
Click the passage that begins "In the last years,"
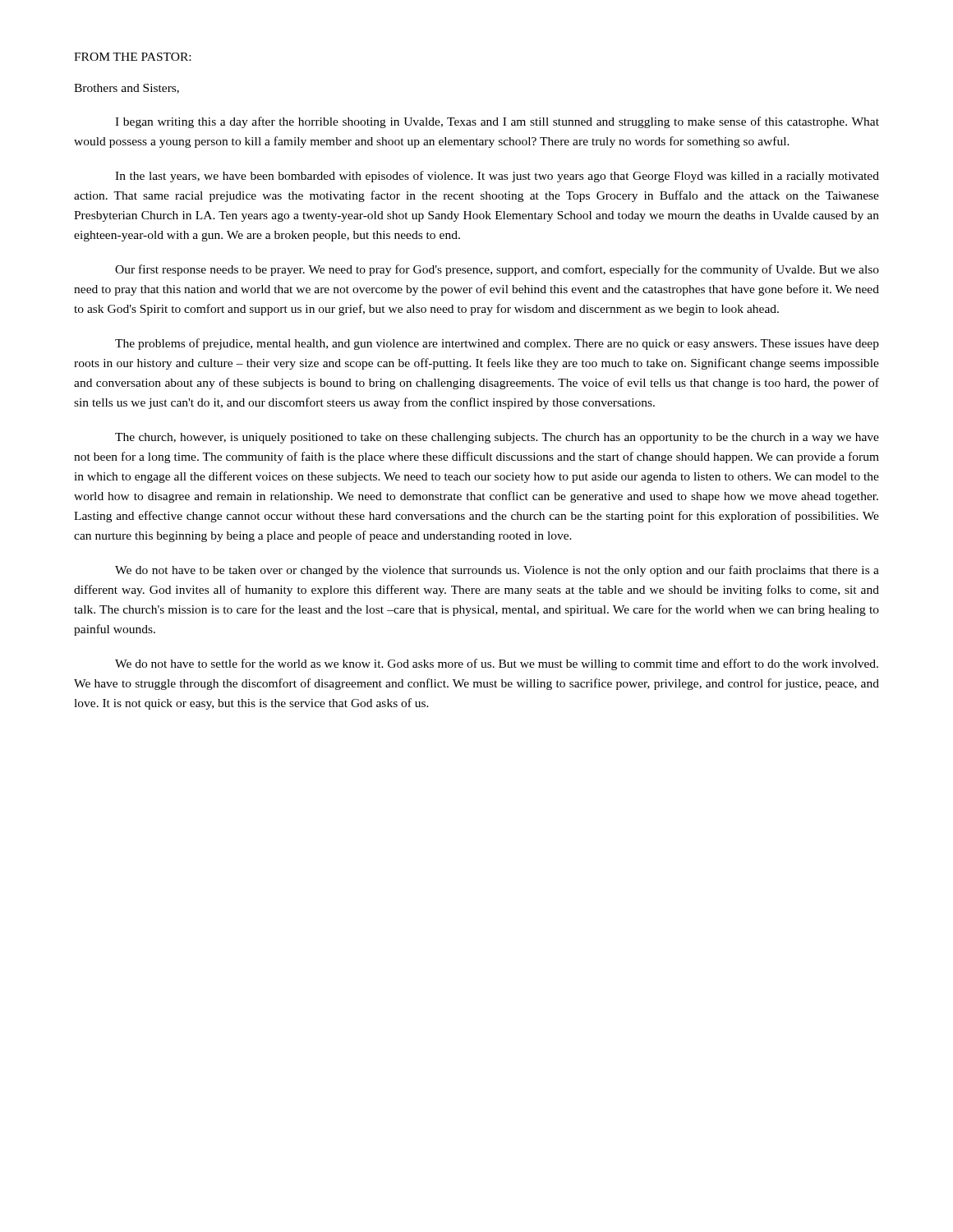point(476,205)
